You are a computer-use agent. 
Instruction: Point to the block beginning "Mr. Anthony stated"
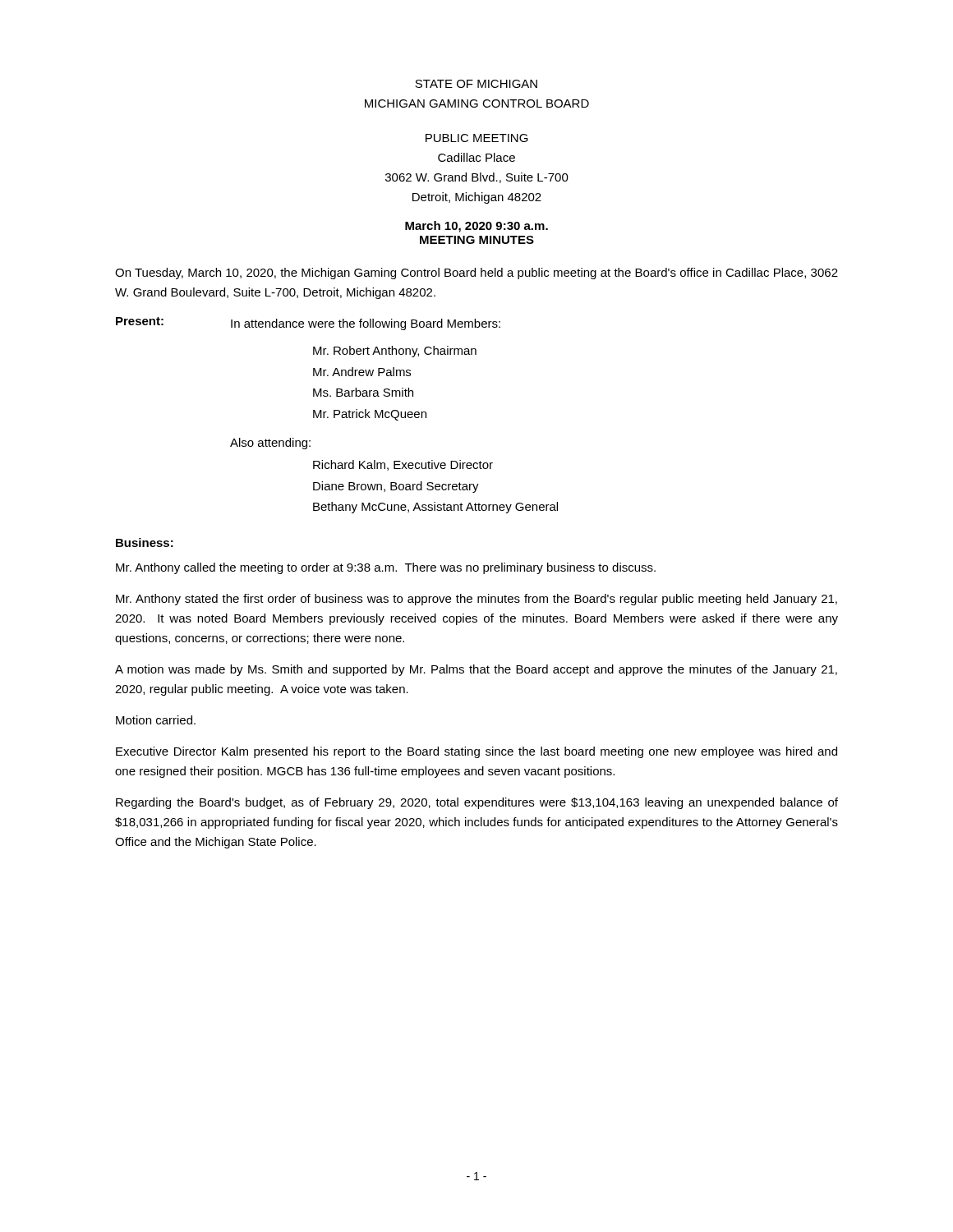pyautogui.click(x=476, y=618)
